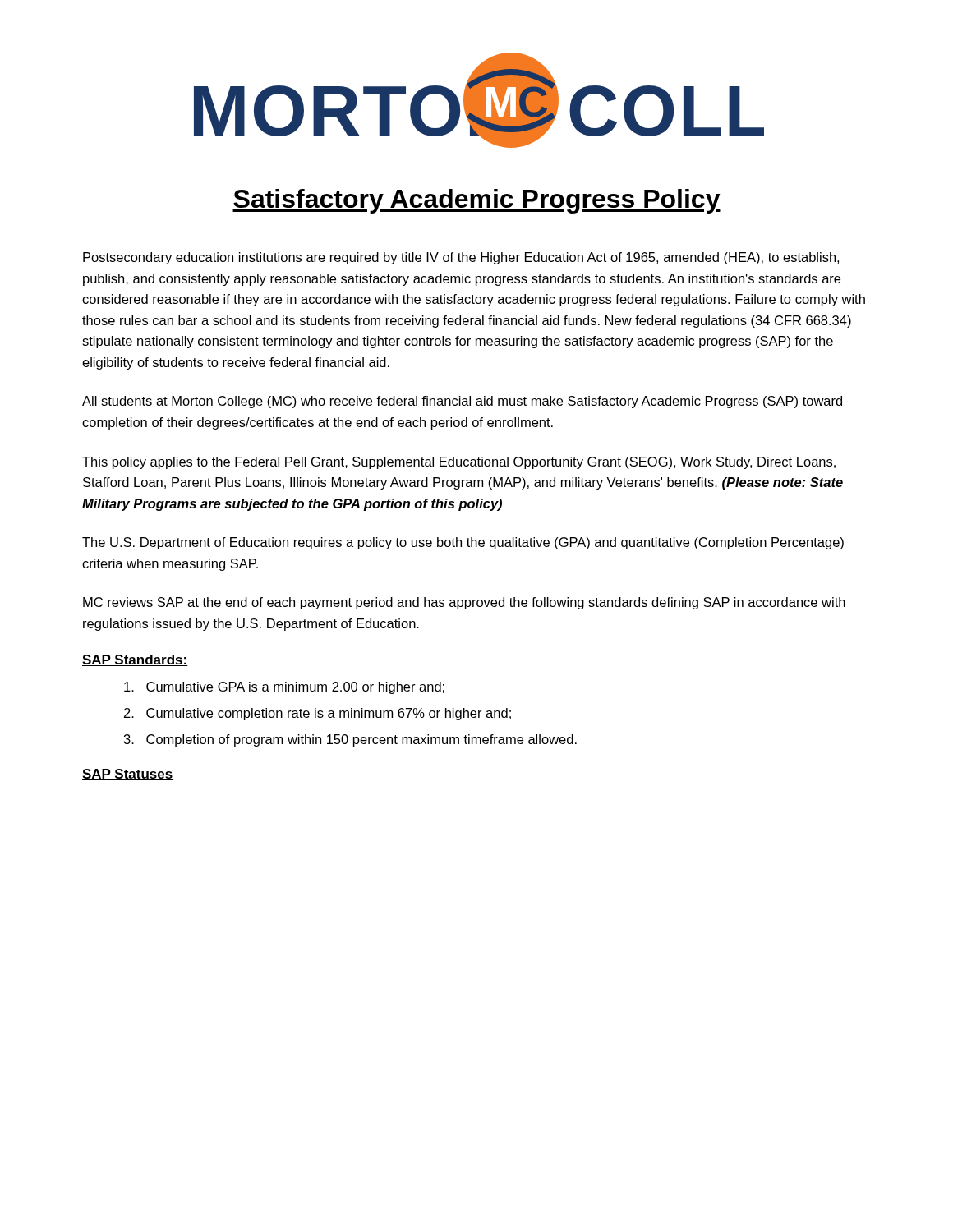Where is the passage that starts "The U.S. Department"?
Viewport: 953px width, 1232px height.
(x=463, y=553)
